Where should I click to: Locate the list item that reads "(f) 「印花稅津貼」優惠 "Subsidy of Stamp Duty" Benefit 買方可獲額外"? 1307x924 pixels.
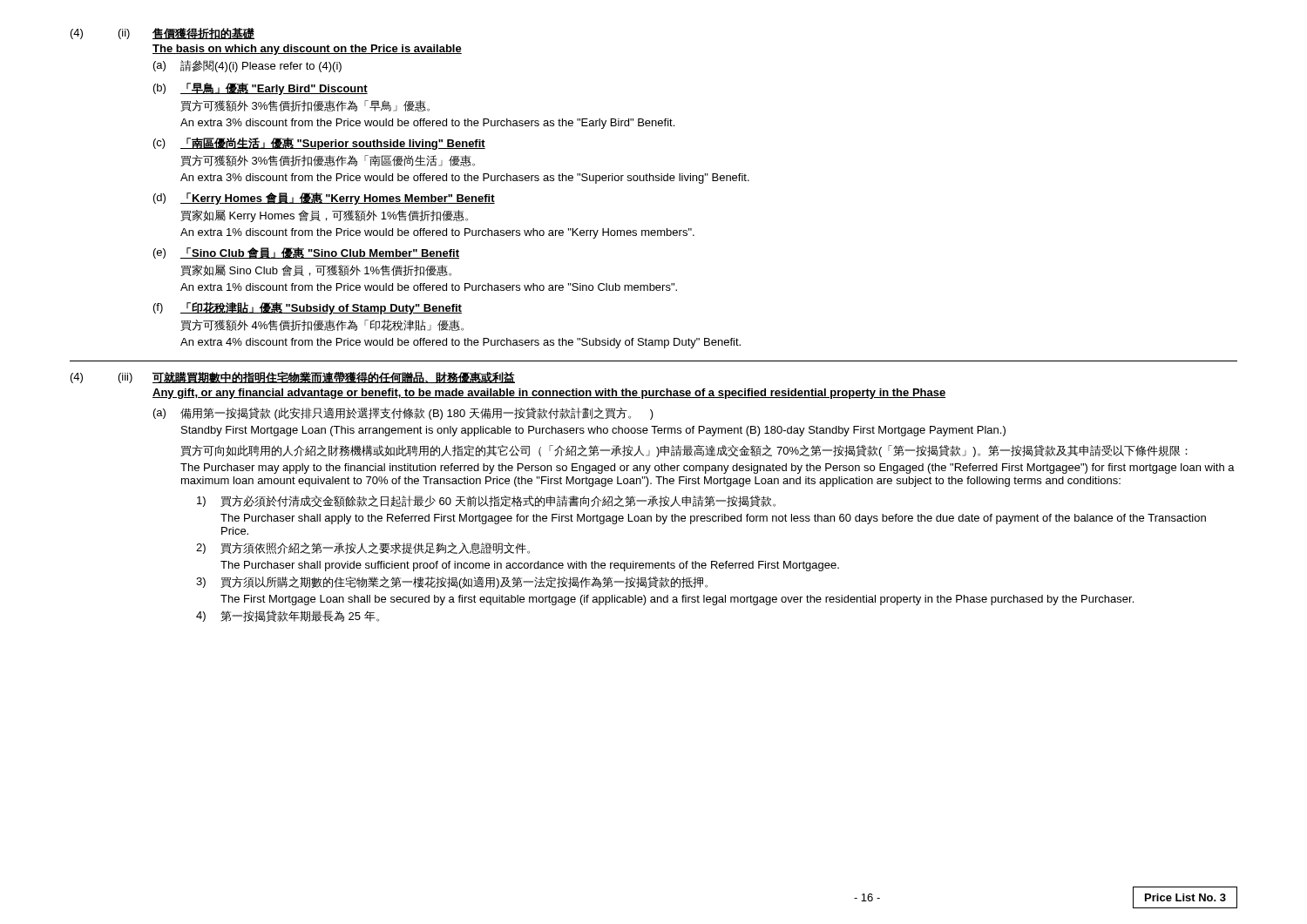pyautogui.click(x=447, y=324)
